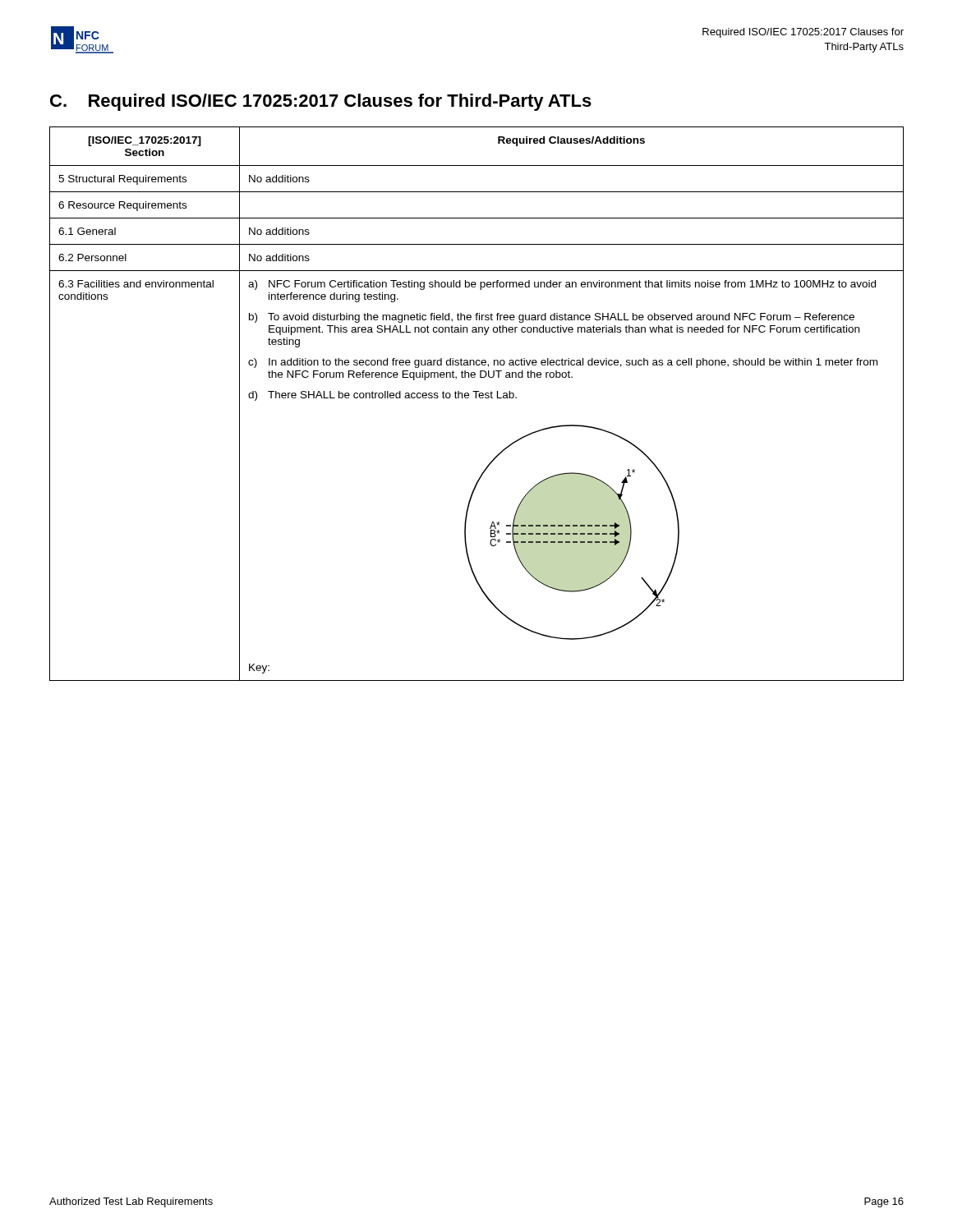
Task: Click the table
Action: 476,404
